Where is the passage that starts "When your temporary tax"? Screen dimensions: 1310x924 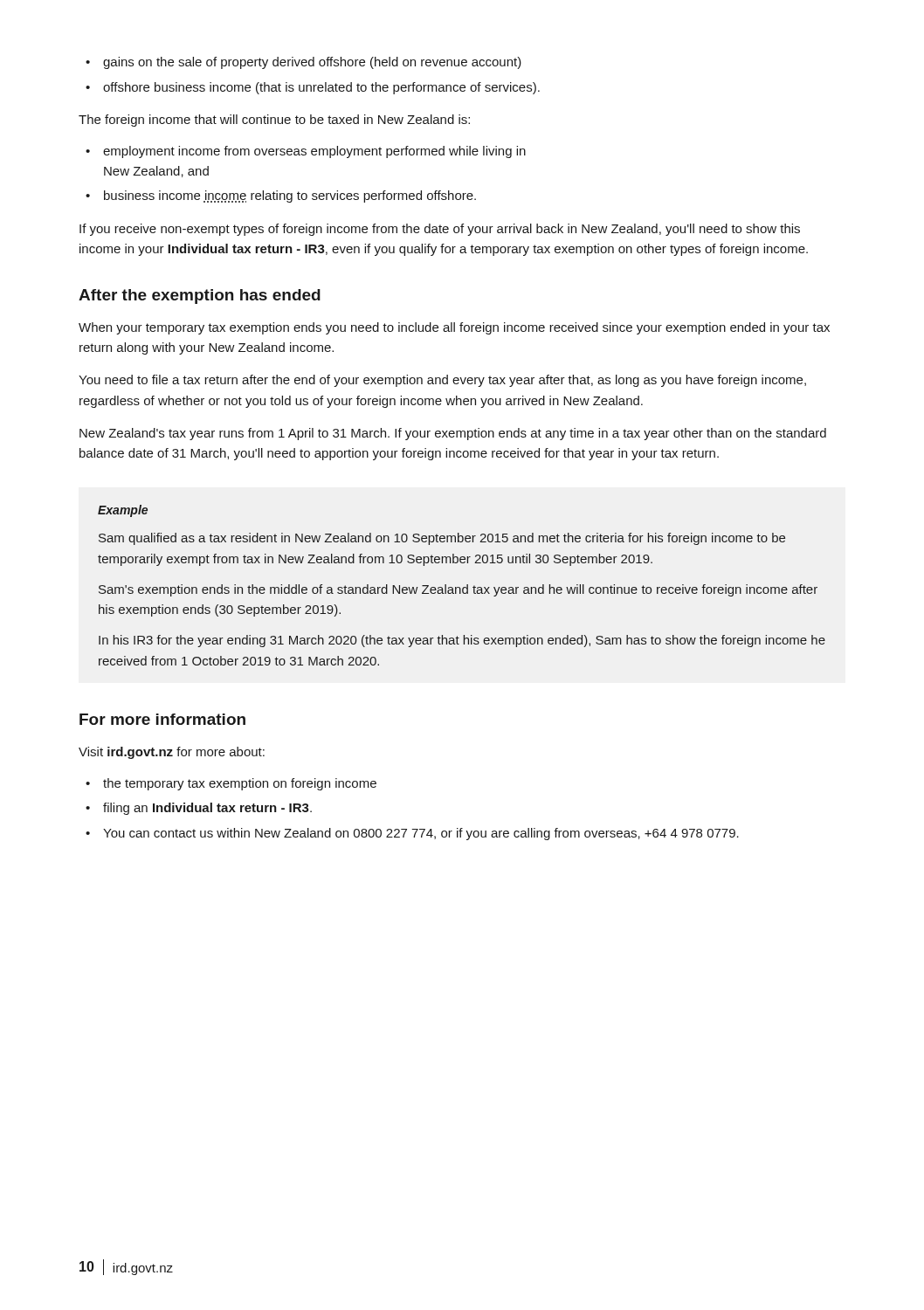click(x=454, y=337)
